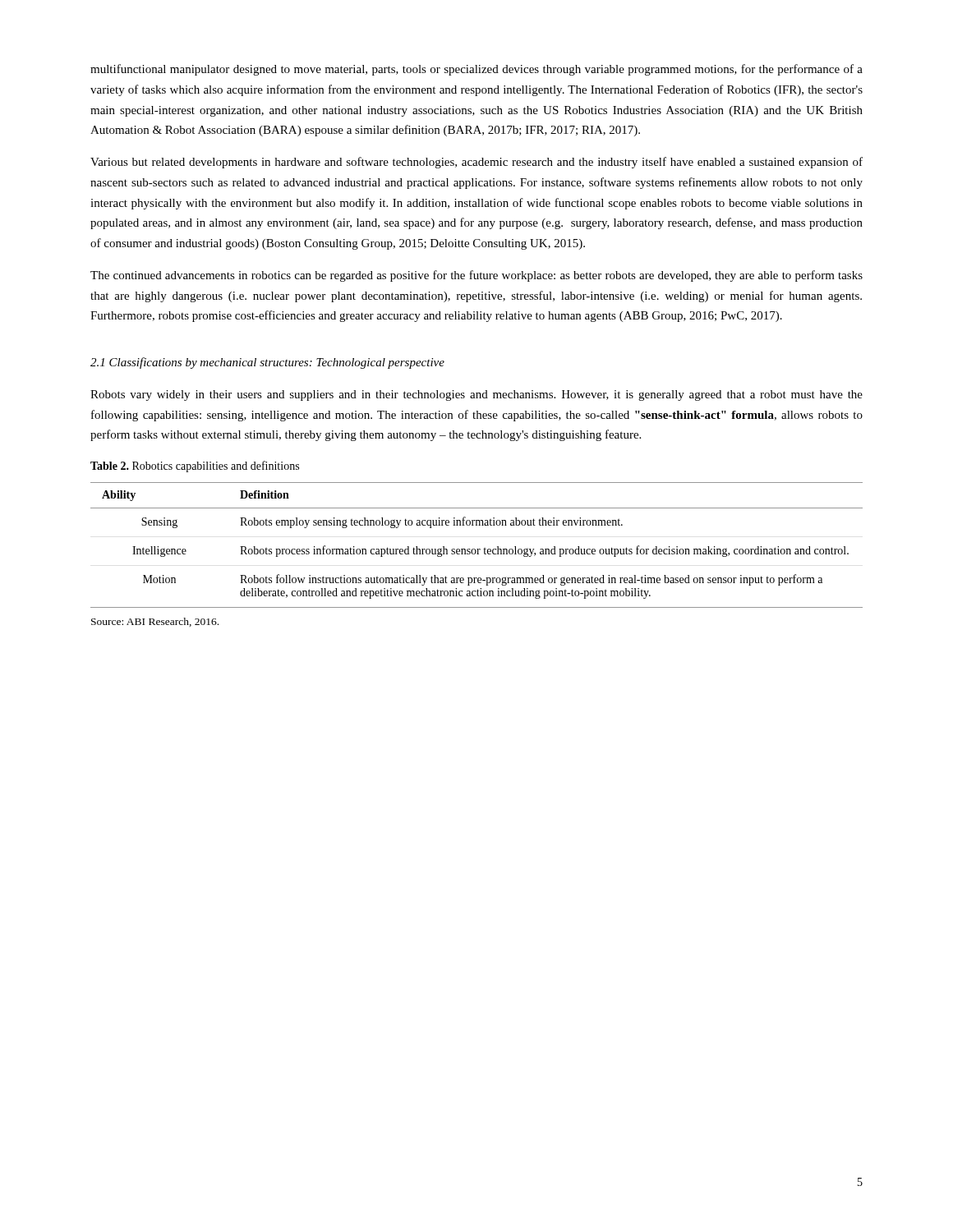Locate the block starting "Table 2. Robotics"
The image size is (953, 1232).
[195, 467]
